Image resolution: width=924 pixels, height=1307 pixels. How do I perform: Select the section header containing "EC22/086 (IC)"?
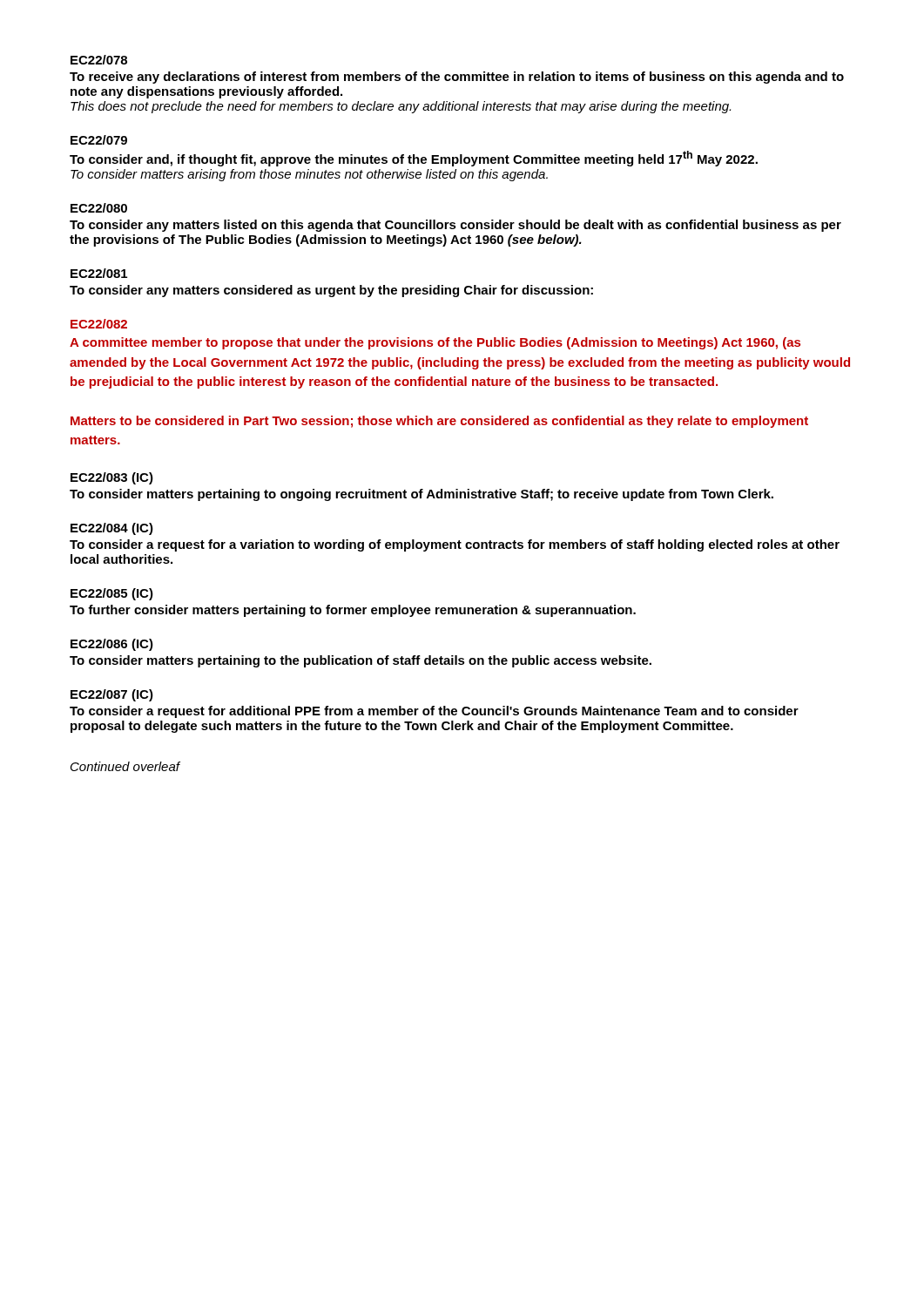tap(111, 643)
